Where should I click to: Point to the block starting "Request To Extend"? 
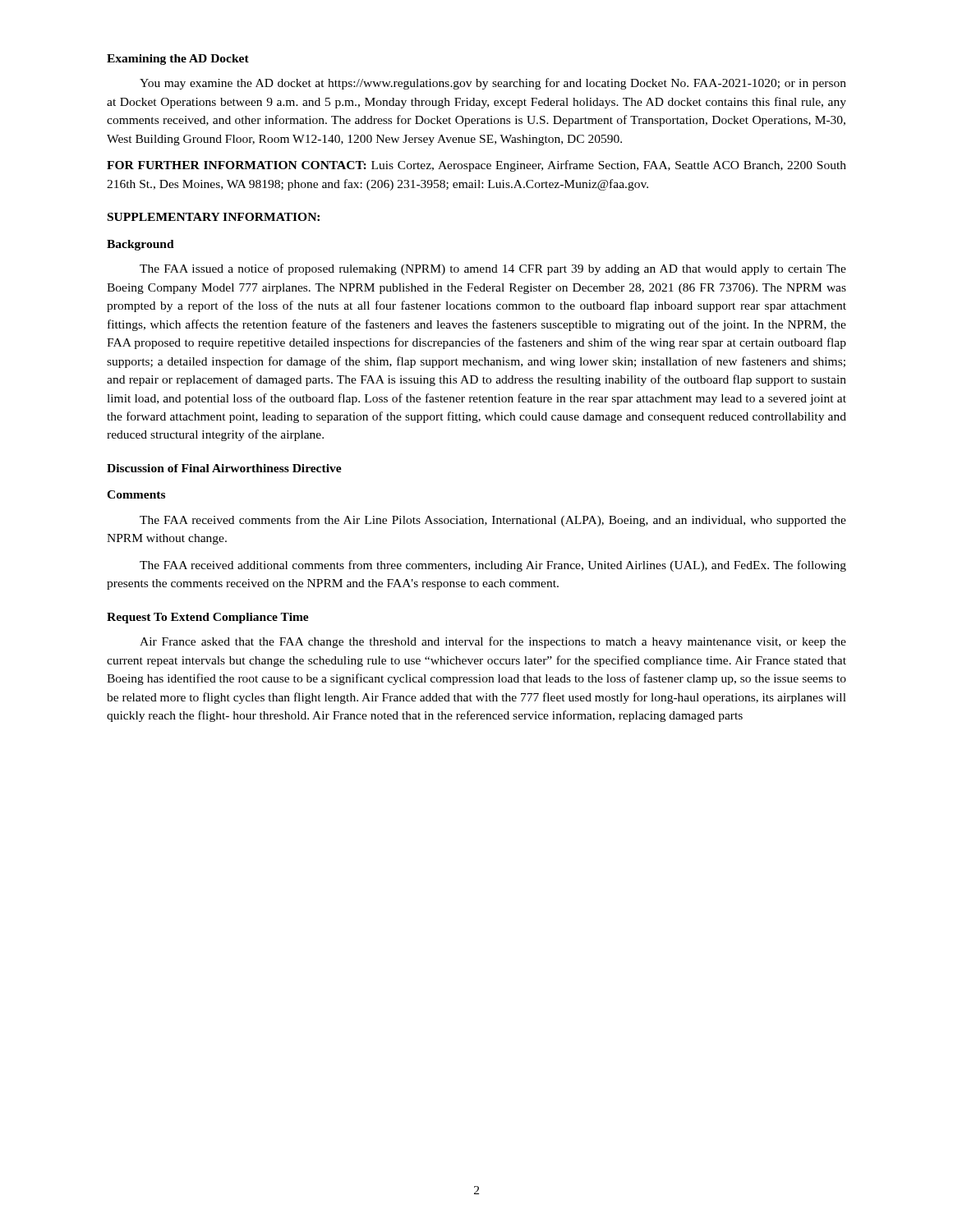point(208,616)
